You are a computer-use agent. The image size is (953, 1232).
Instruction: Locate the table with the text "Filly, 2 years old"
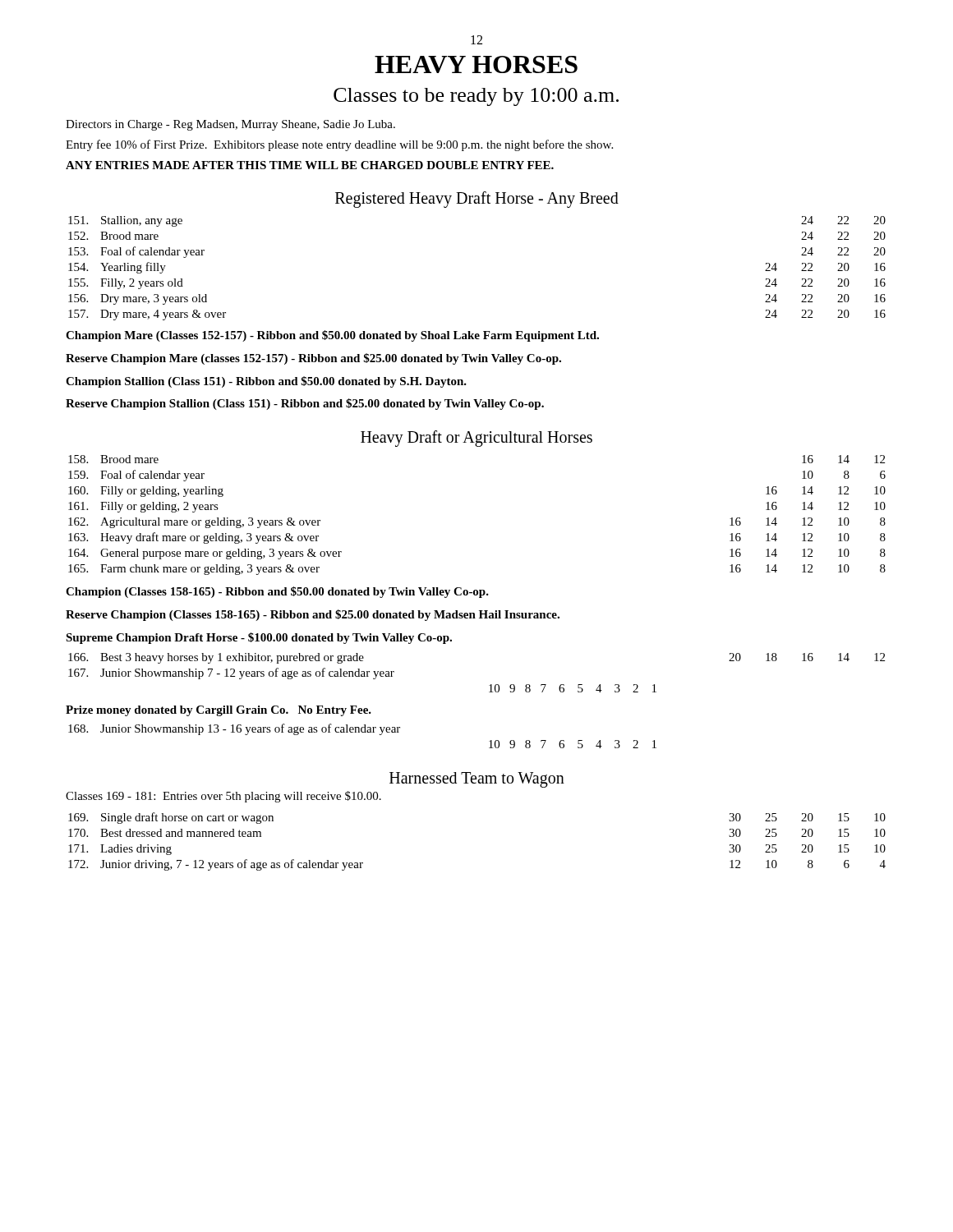[x=476, y=267]
